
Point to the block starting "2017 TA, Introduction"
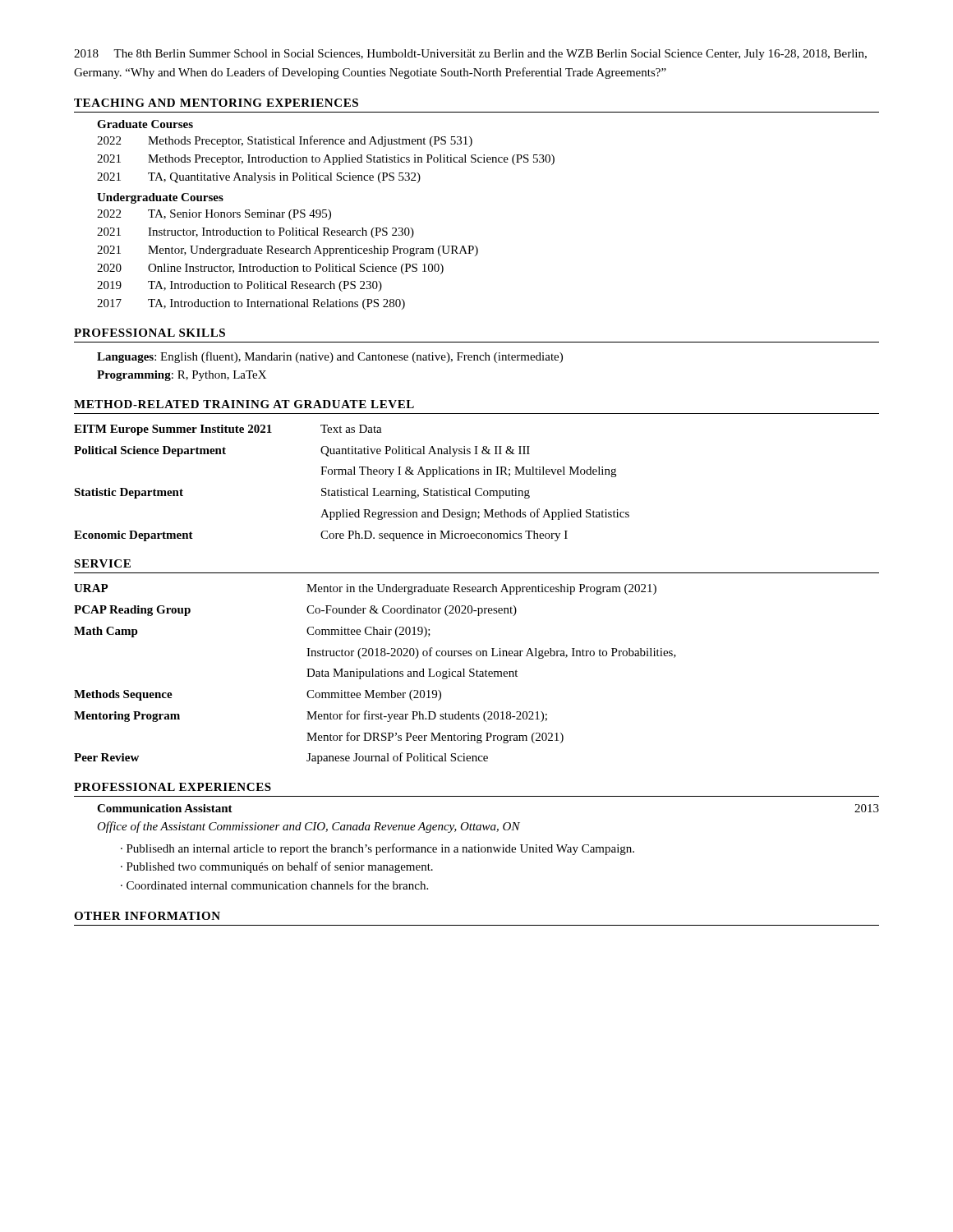tap(251, 304)
